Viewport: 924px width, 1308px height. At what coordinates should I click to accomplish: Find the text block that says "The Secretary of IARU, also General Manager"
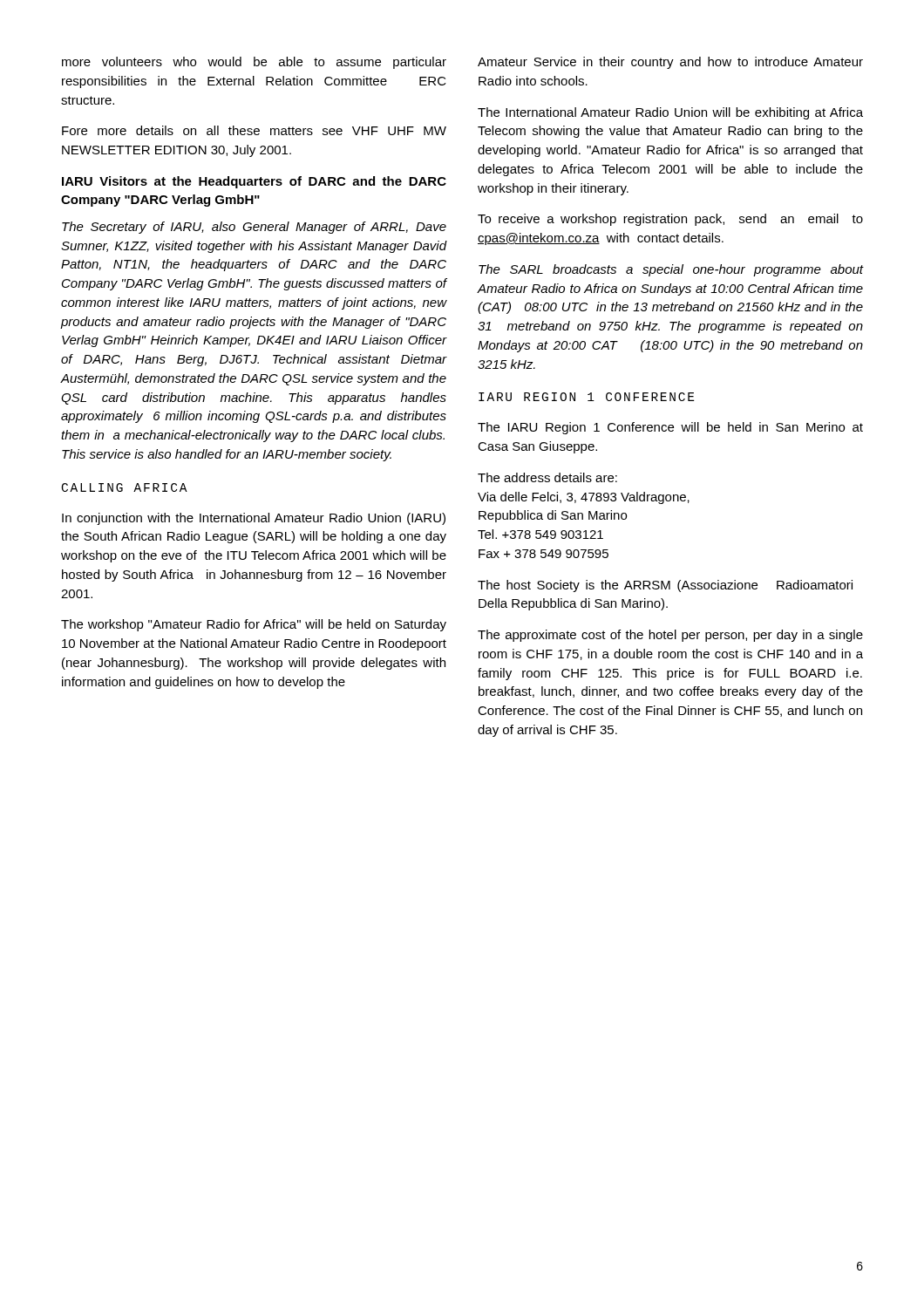[254, 340]
